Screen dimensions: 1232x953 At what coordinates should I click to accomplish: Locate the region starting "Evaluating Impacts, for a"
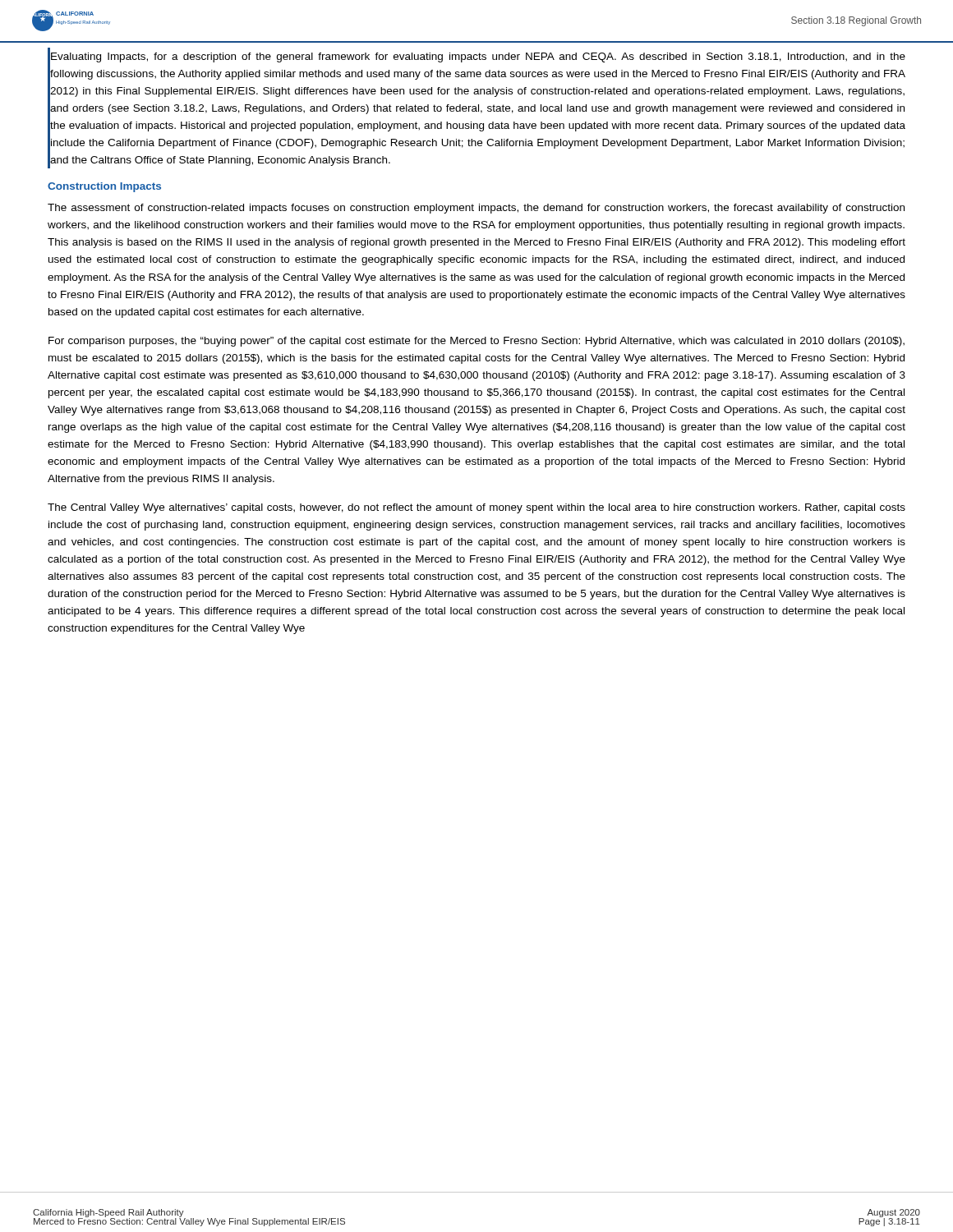click(478, 108)
